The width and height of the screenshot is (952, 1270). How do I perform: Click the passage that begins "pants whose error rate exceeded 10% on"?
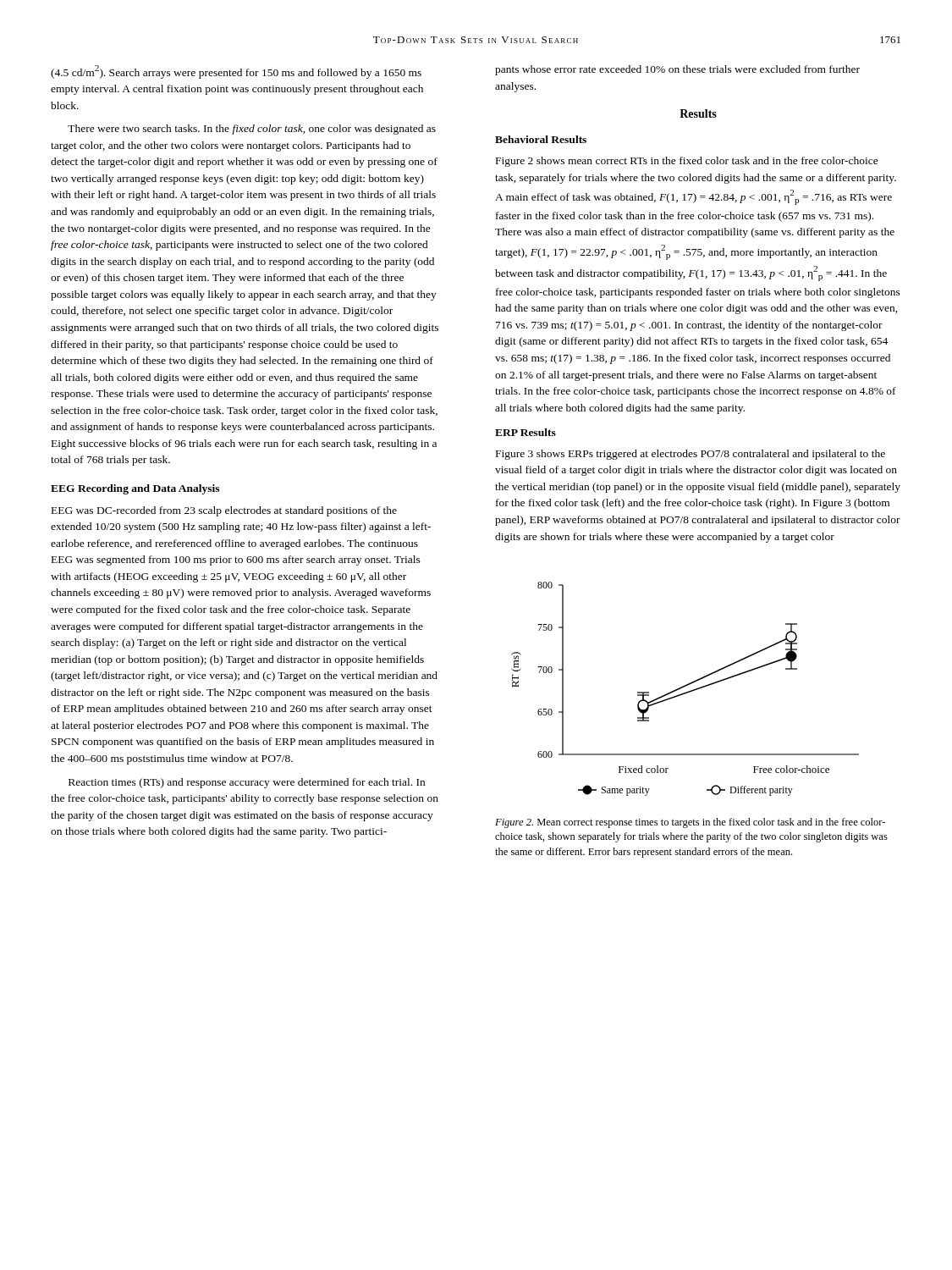tap(698, 78)
